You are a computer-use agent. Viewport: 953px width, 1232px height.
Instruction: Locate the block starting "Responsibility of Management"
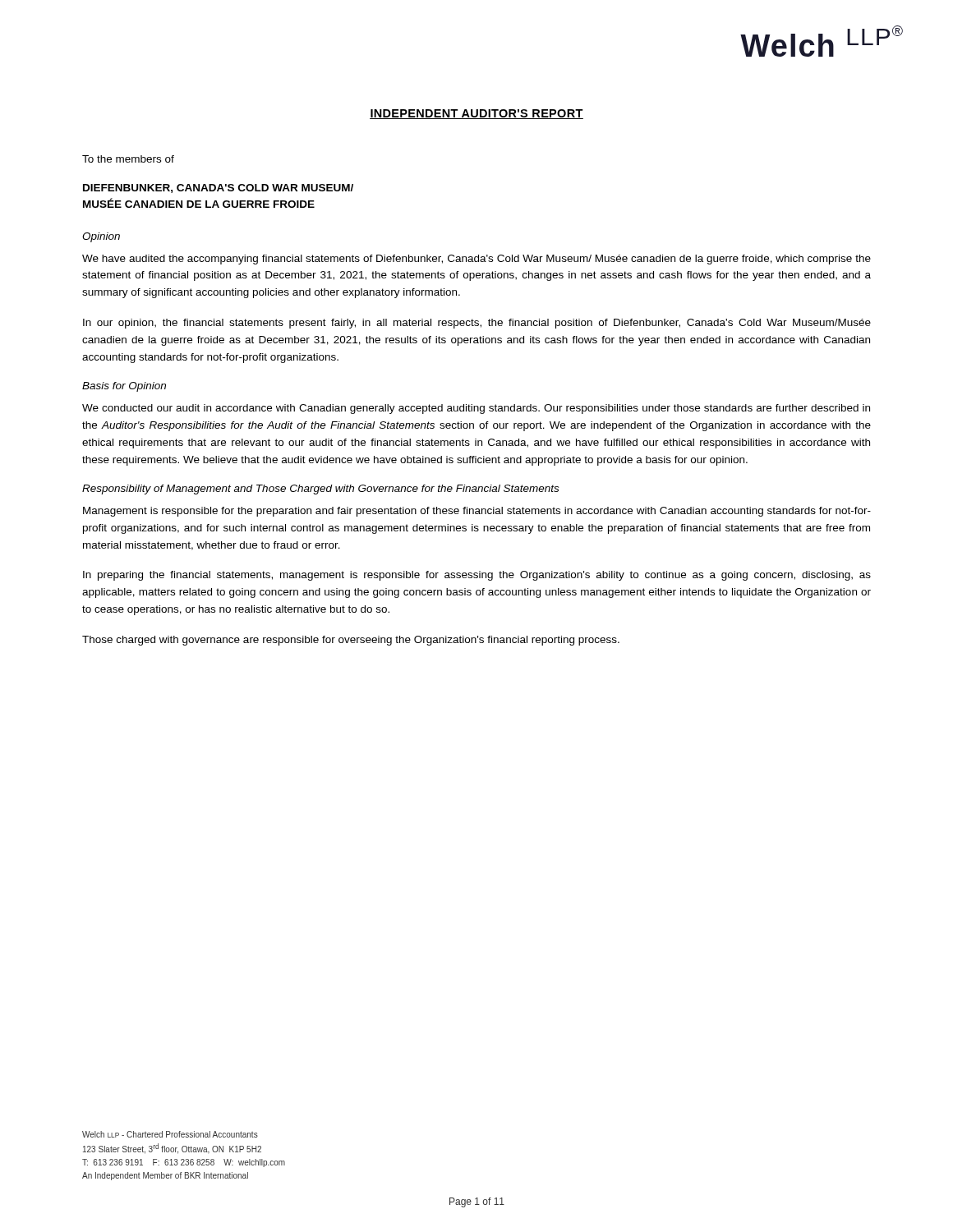(x=321, y=488)
